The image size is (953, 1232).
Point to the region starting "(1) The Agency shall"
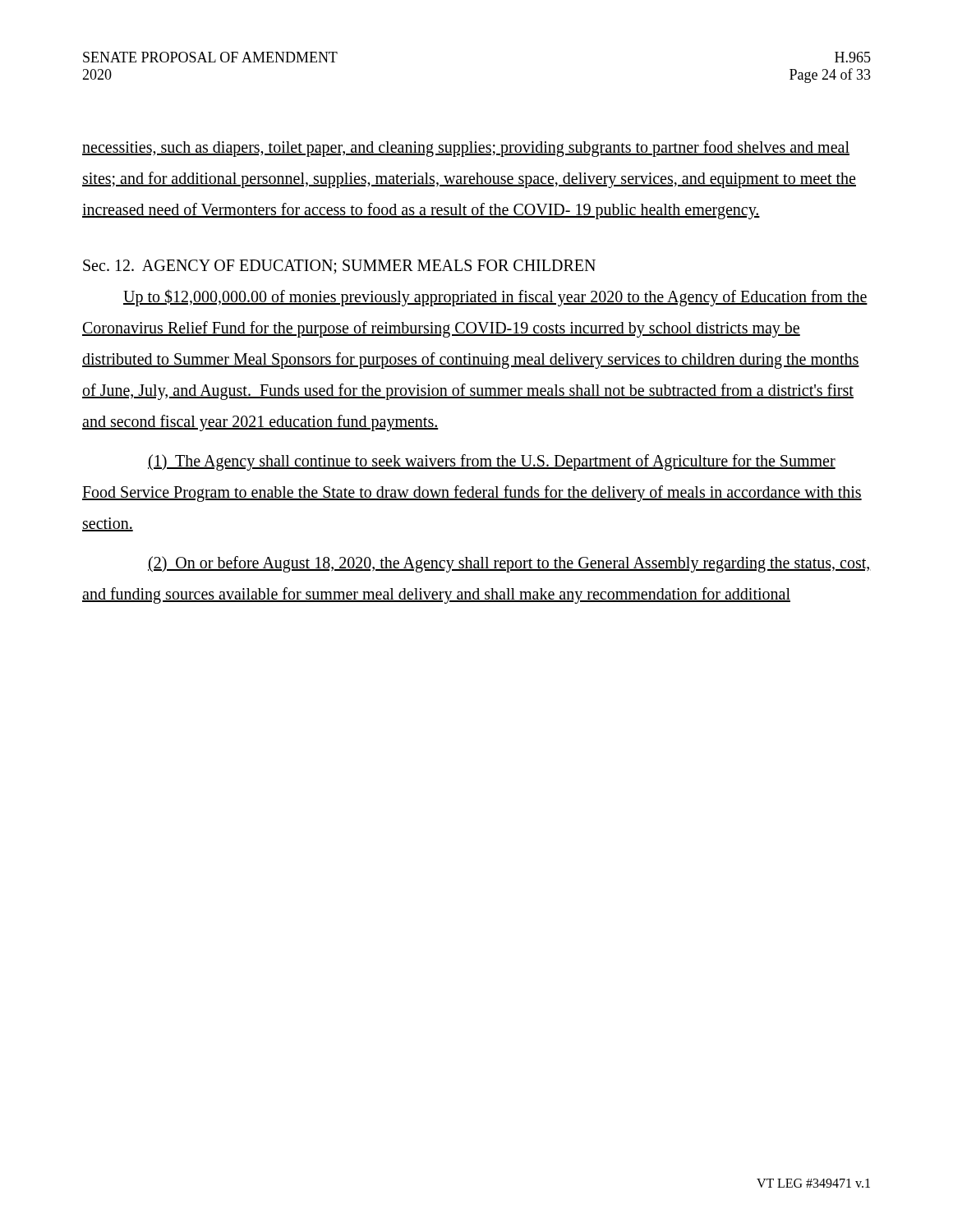[476, 492]
